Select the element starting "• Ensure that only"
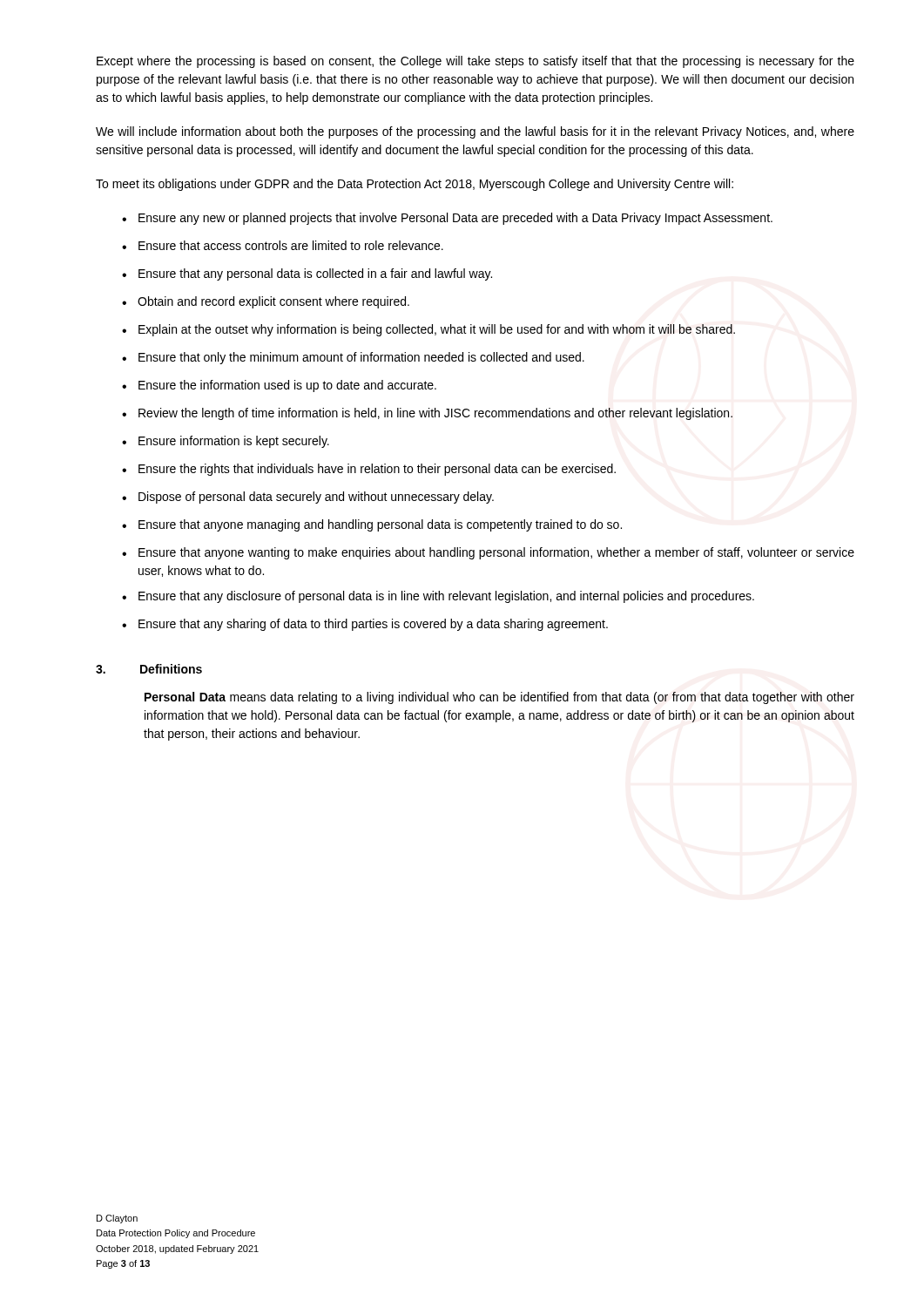The width and height of the screenshot is (924, 1307). [488, 359]
